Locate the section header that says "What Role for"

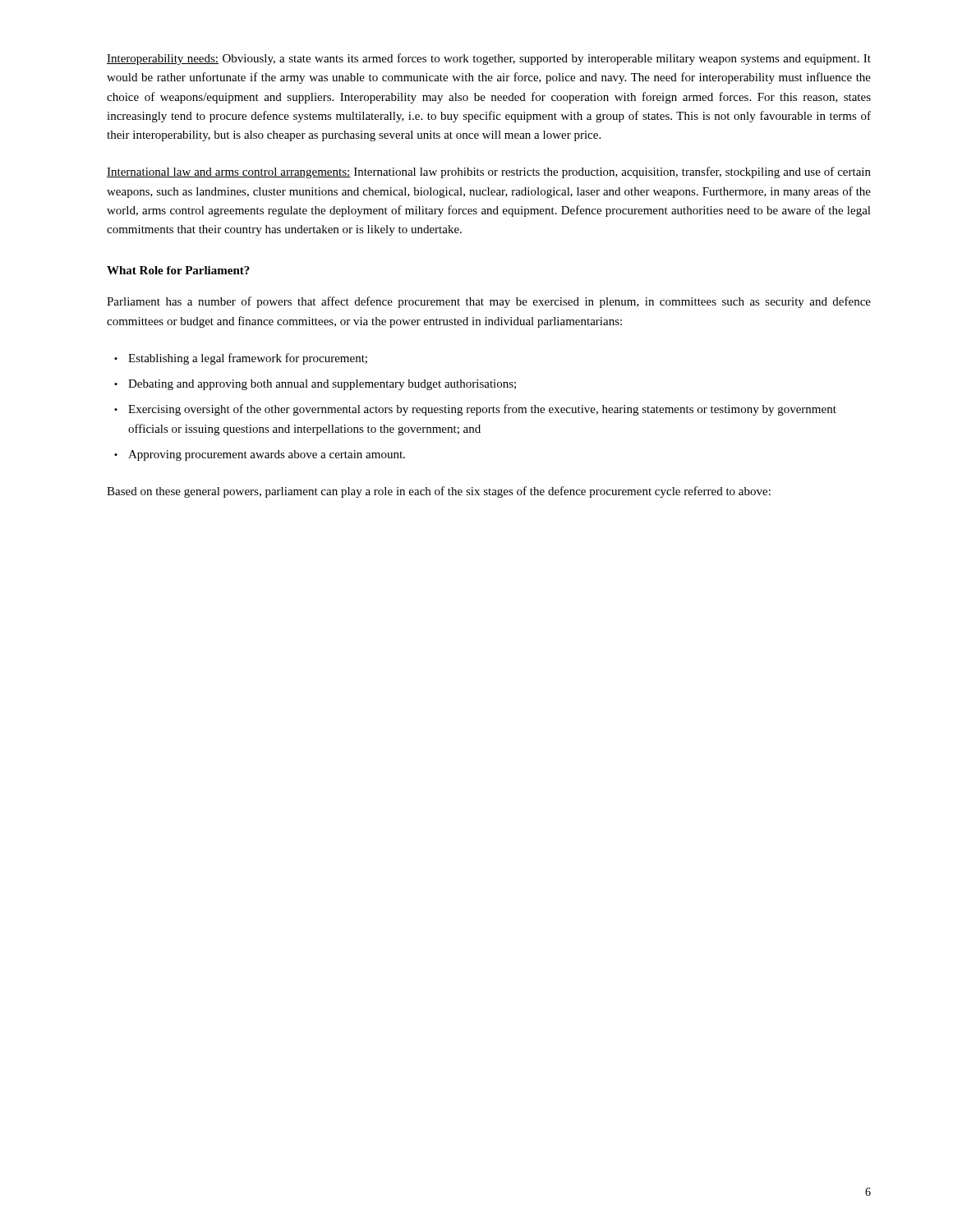[178, 270]
